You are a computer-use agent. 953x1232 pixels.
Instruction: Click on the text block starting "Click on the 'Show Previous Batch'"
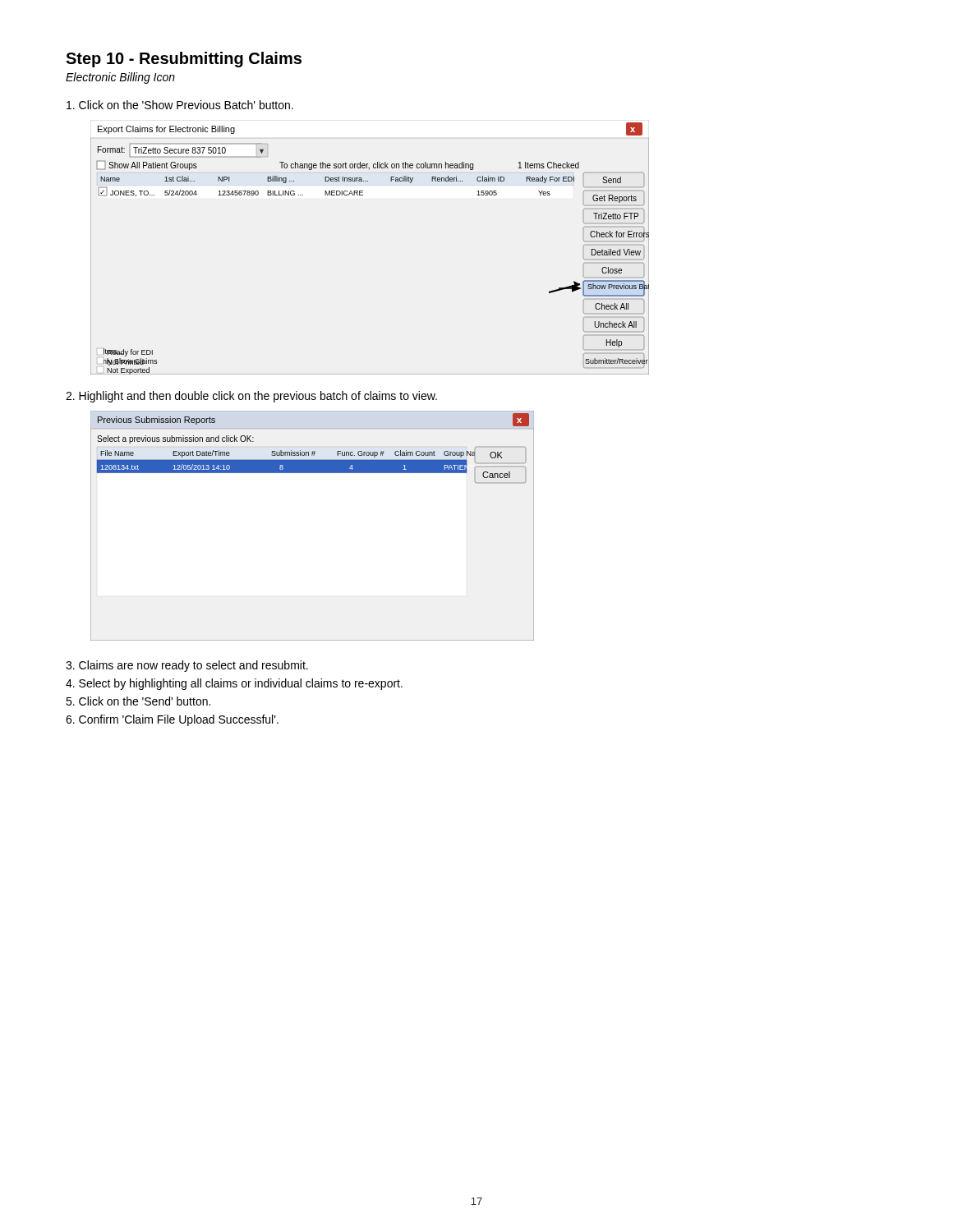tap(180, 105)
